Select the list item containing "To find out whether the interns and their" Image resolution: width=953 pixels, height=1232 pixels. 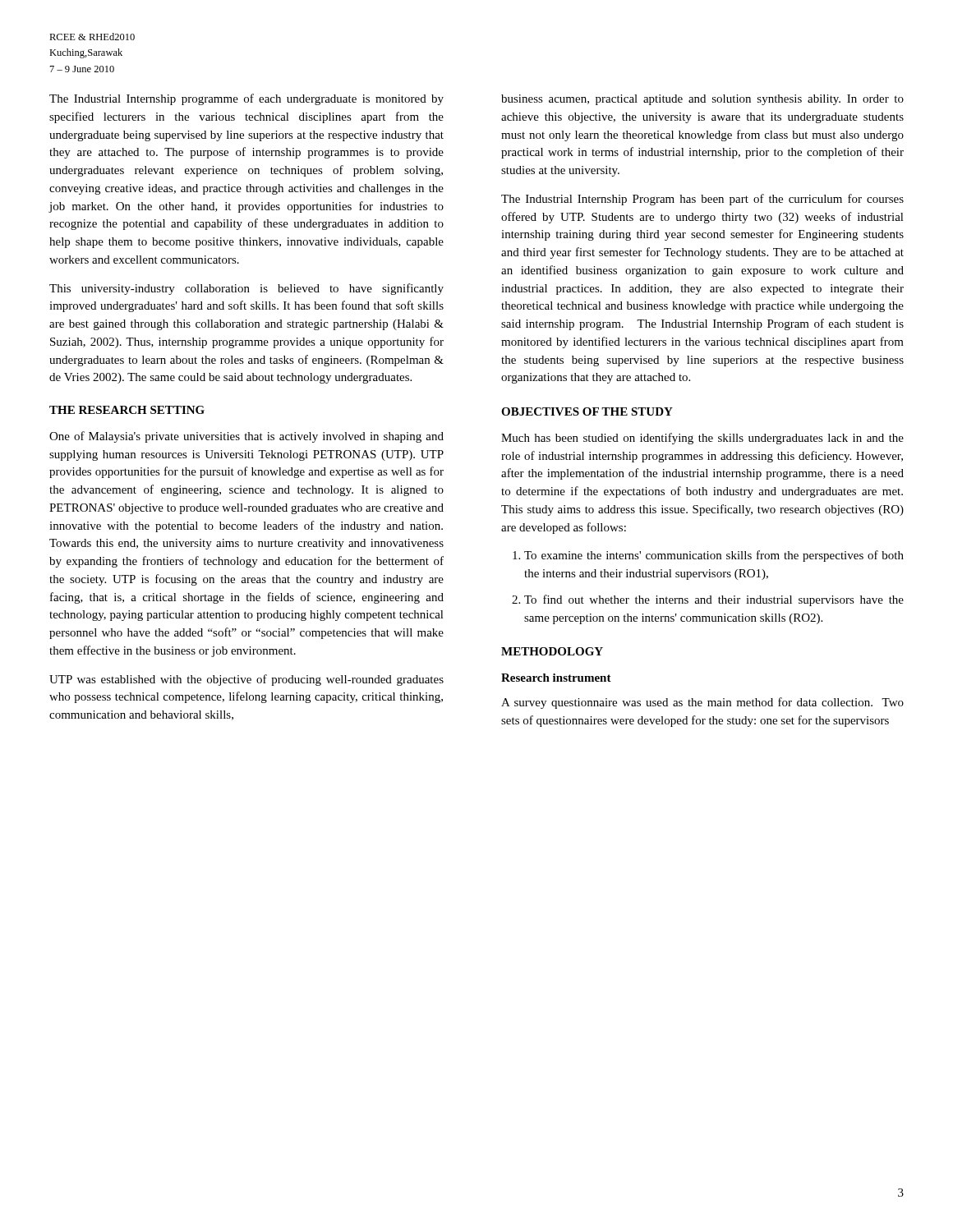pos(714,608)
